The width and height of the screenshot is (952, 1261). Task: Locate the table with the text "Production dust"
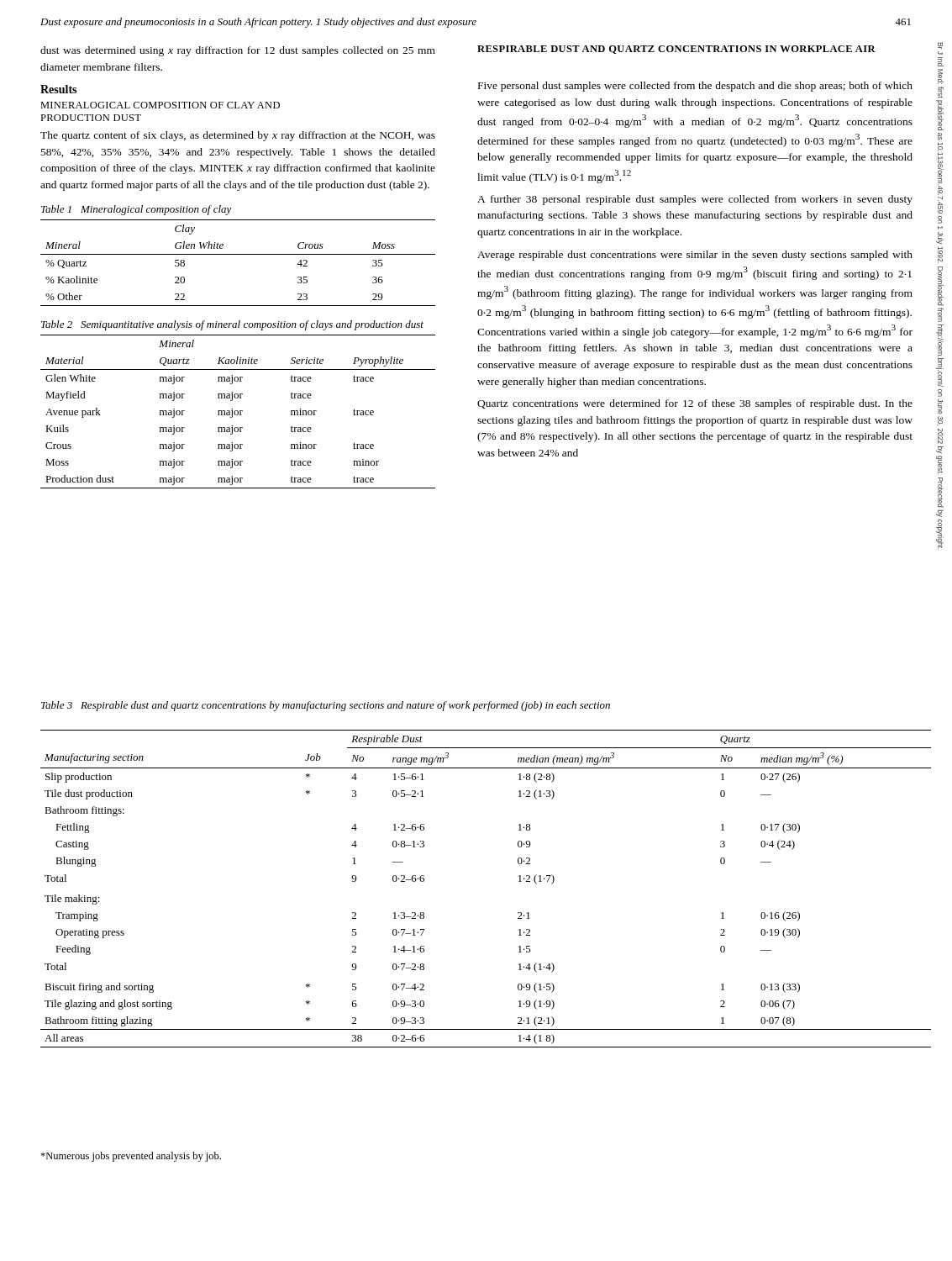(x=238, y=412)
